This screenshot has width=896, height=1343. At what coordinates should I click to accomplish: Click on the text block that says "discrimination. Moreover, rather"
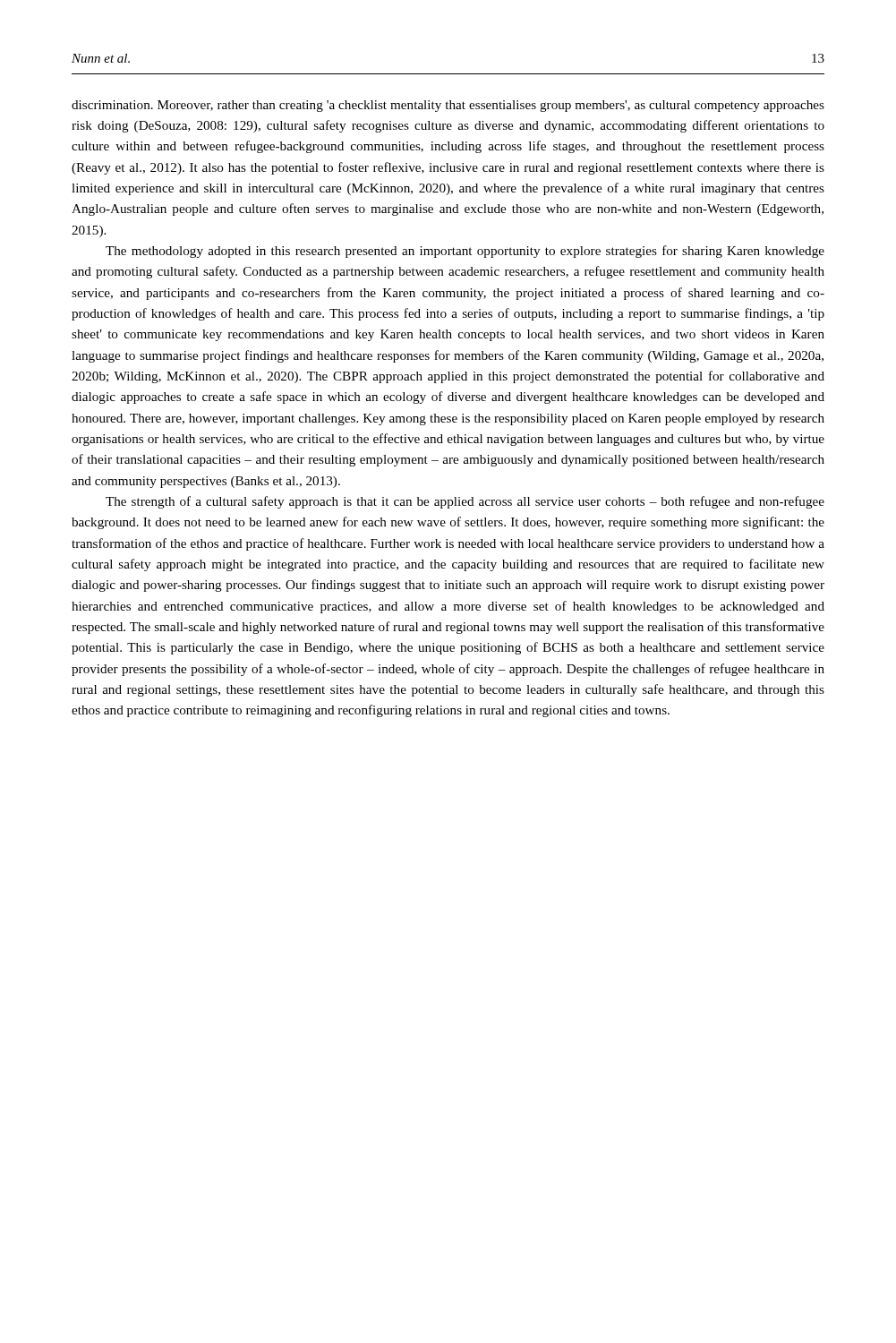[448, 407]
